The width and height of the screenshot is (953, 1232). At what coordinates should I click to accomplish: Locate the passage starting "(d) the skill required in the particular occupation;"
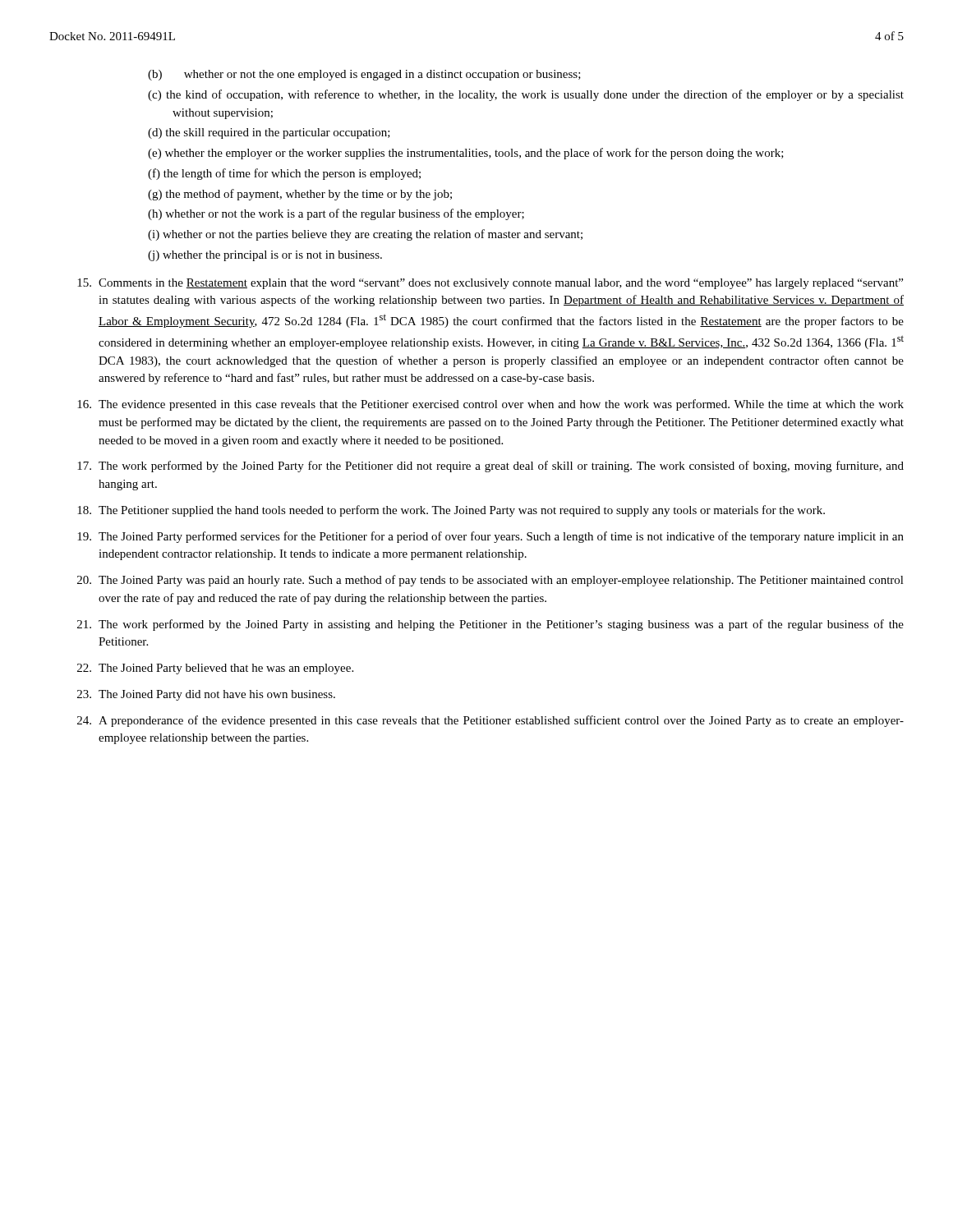point(269,133)
